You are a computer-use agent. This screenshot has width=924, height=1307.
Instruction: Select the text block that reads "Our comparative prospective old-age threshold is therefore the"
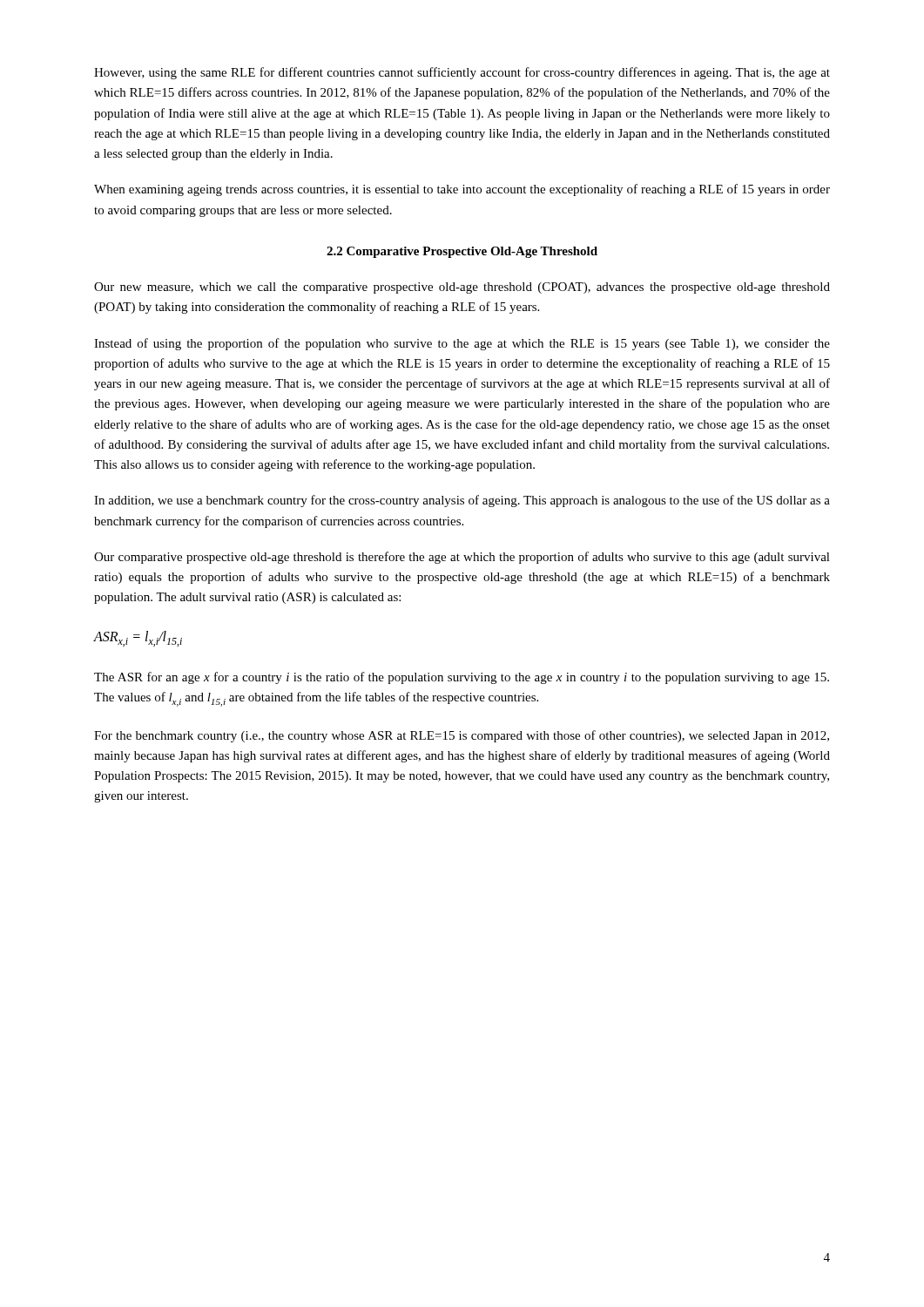pyautogui.click(x=462, y=577)
